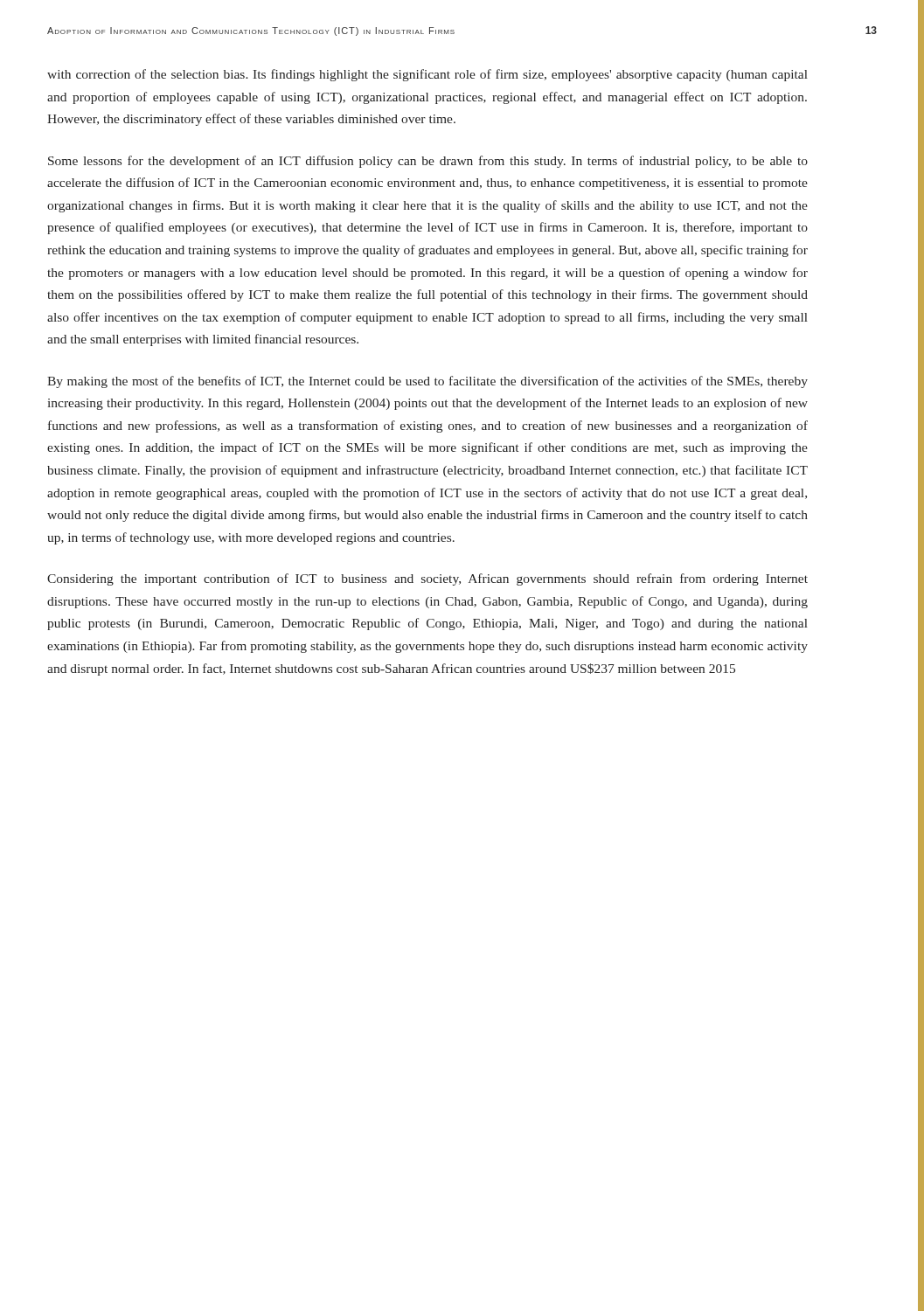Point to the passage starting "By making the most"

click(x=427, y=459)
